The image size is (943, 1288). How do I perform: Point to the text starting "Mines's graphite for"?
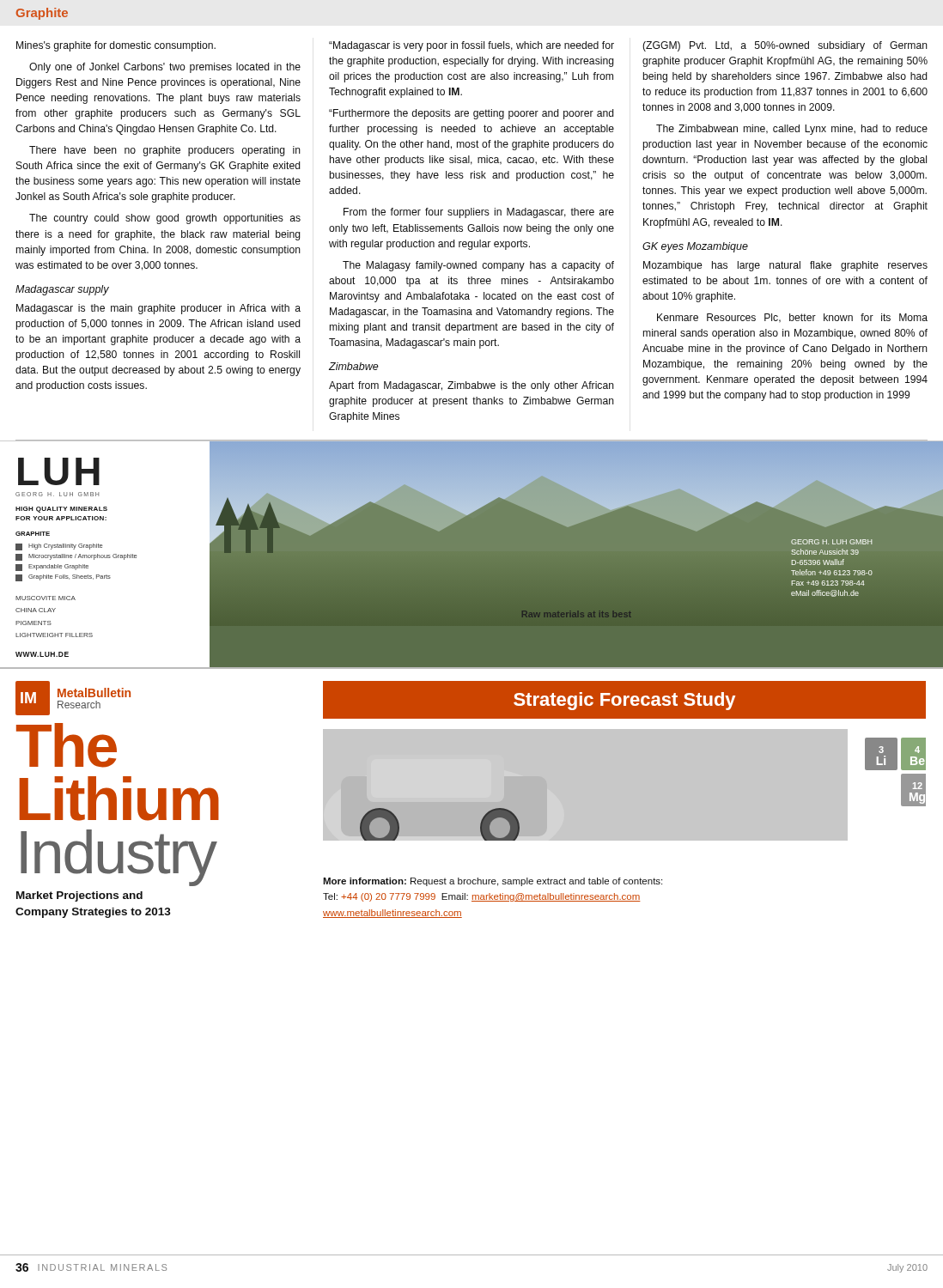point(158,216)
